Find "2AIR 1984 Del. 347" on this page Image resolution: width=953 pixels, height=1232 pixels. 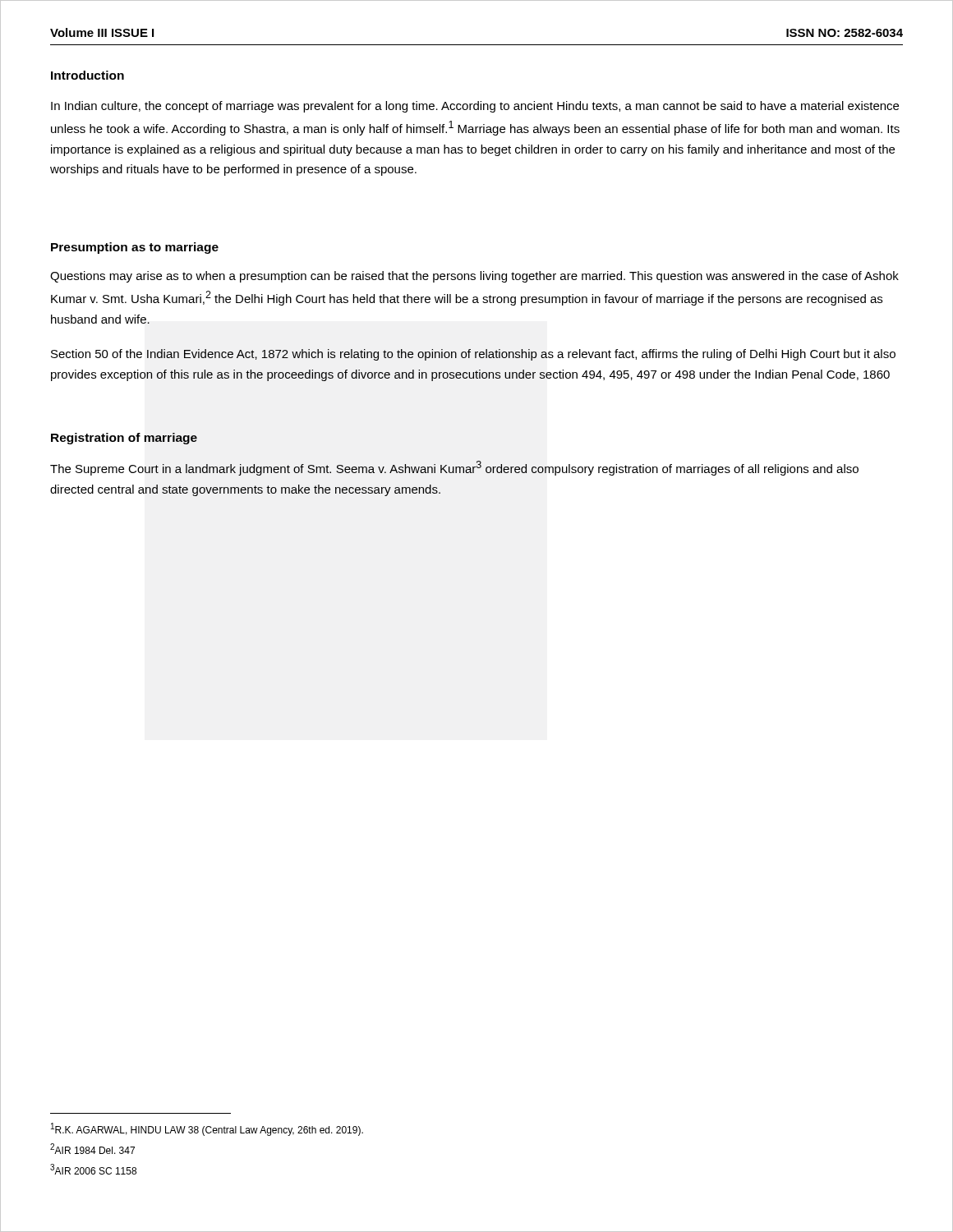(x=93, y=1149)
